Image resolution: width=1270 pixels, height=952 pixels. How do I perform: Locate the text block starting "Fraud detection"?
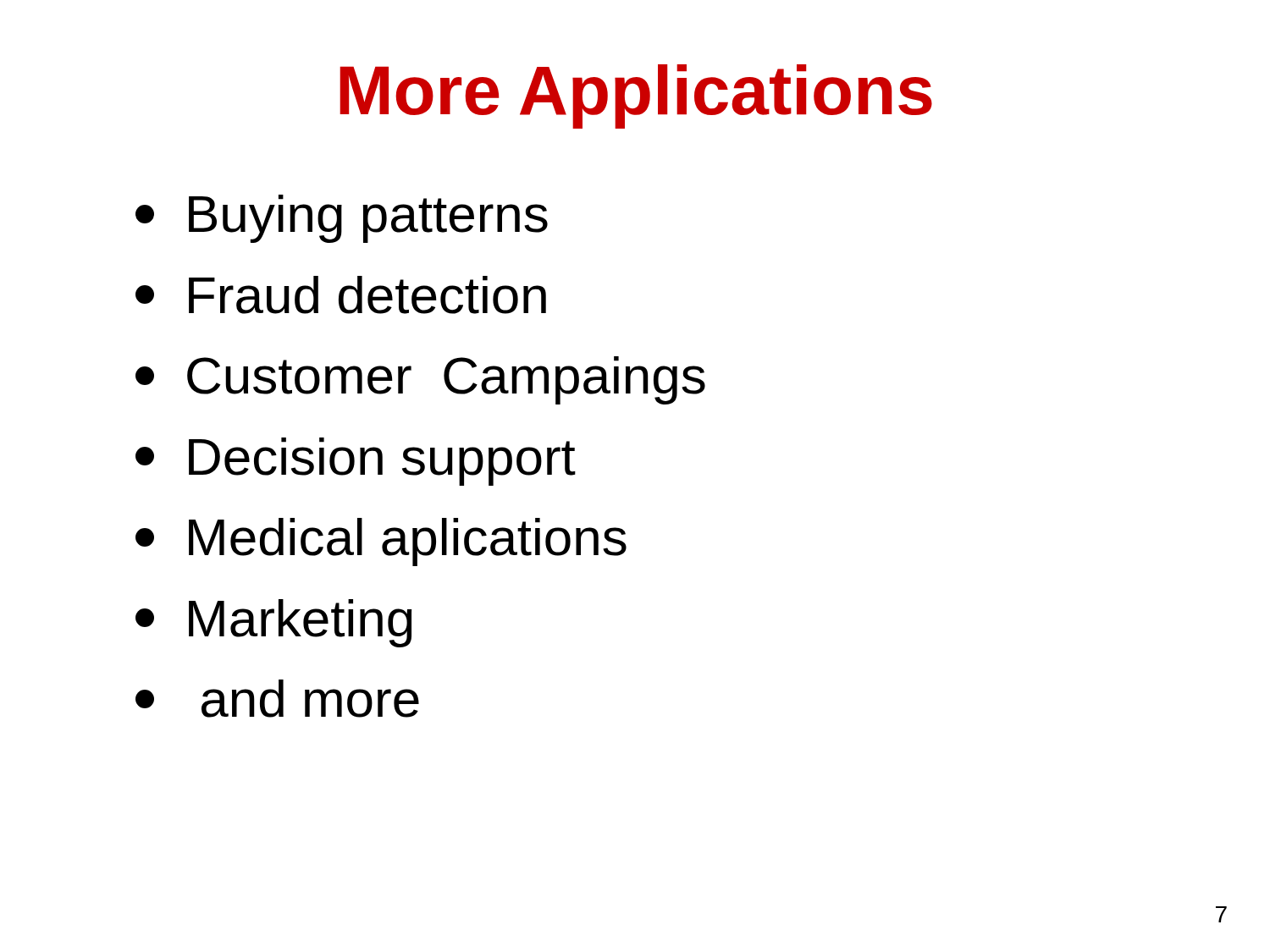(x=342, y=295)
